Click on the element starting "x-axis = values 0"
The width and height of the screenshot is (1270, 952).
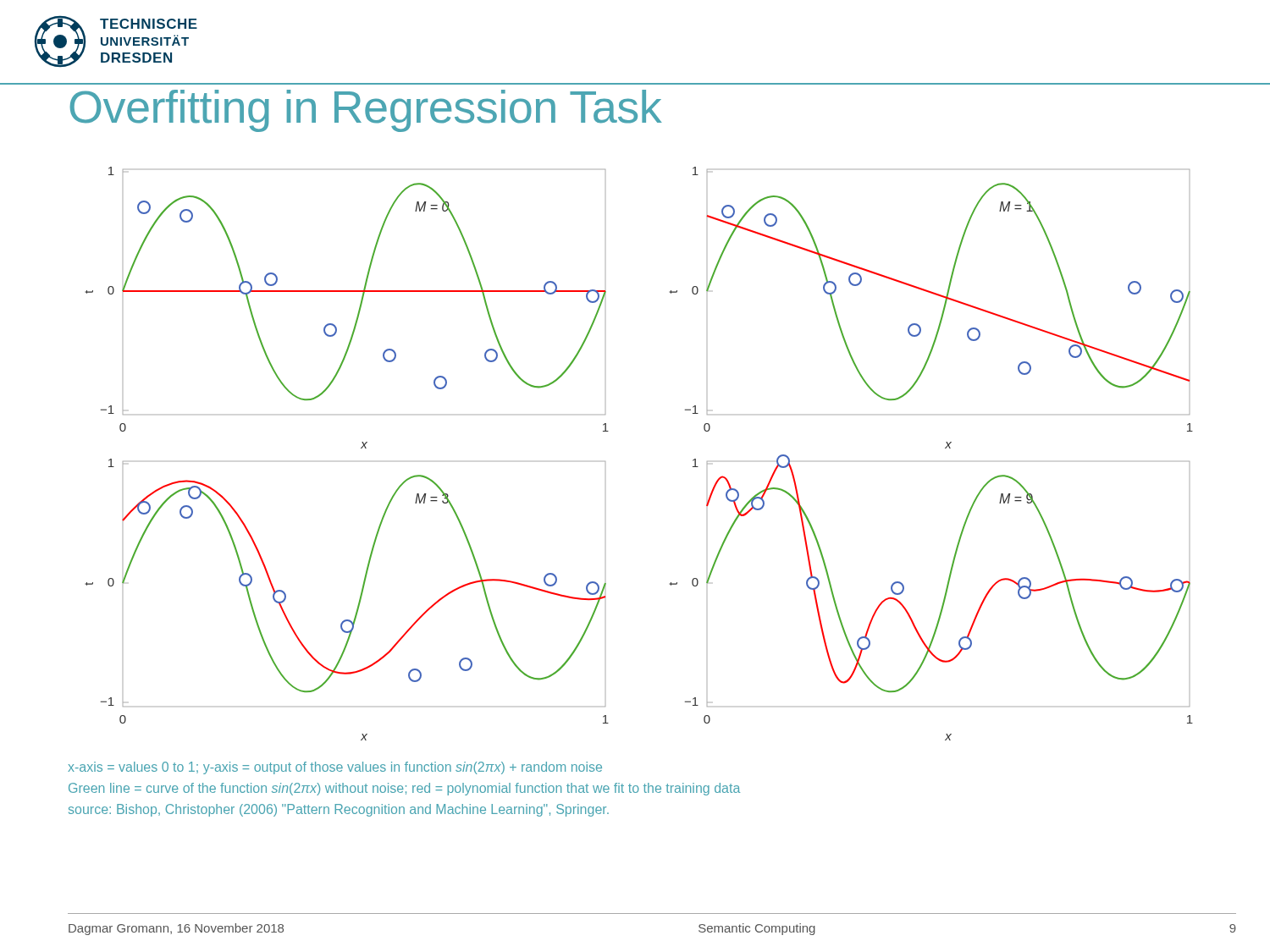tap(404, 788)
